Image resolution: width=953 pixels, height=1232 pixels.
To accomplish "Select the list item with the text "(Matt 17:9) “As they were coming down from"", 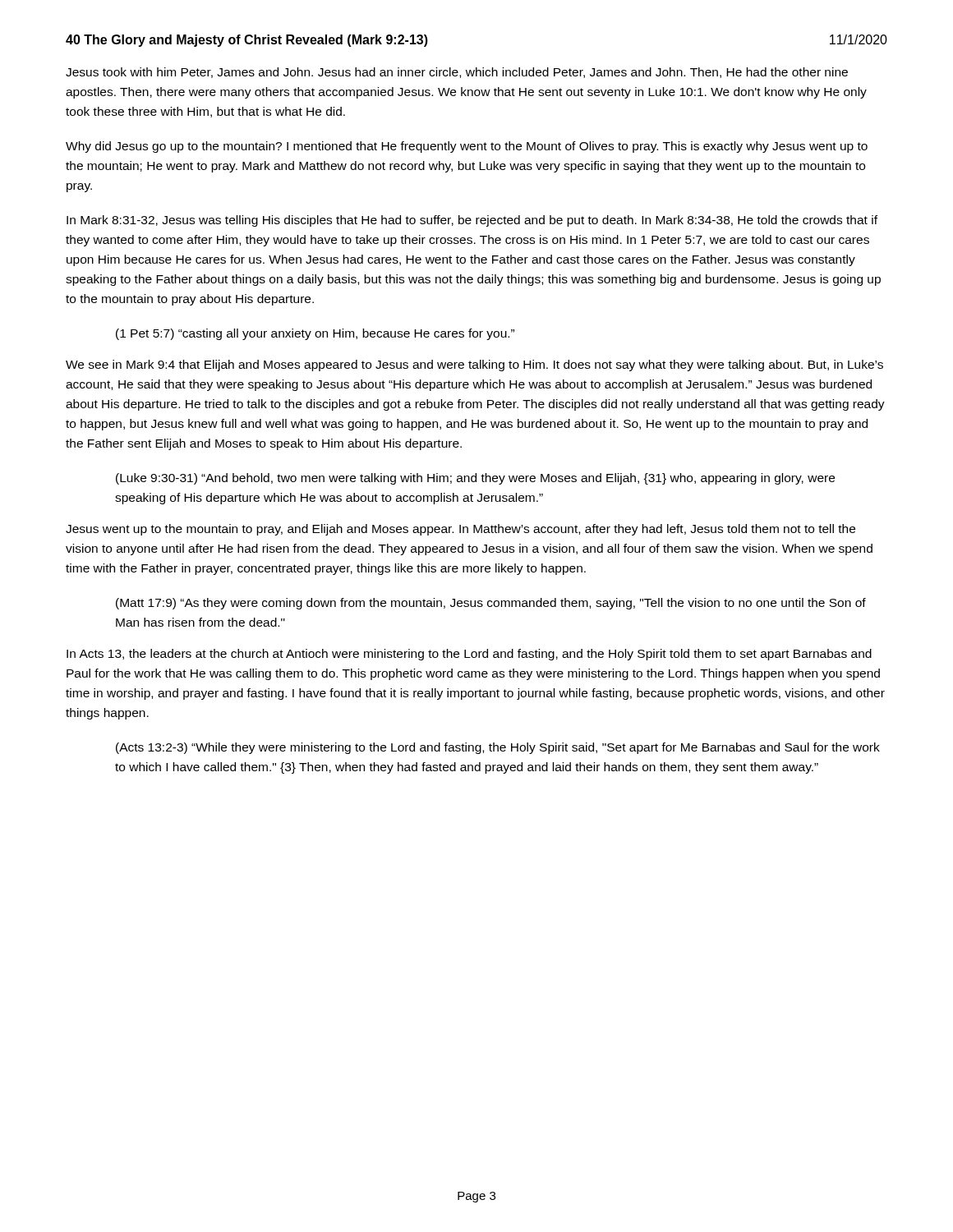I will (490, 613).
